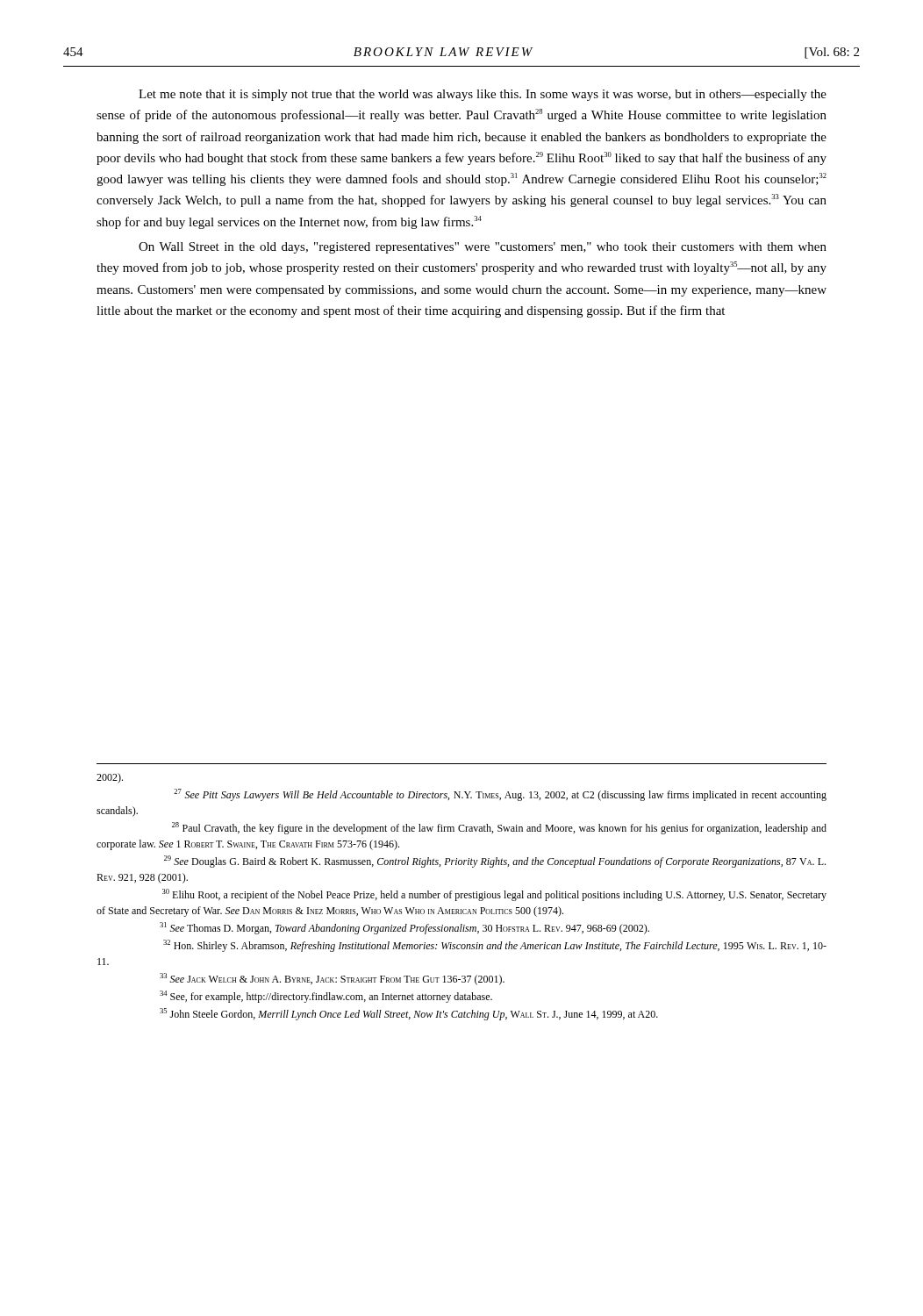Find the block starting "31 See Thomas"
Viewport: 923px width, 1316px height.
[373, 927]
